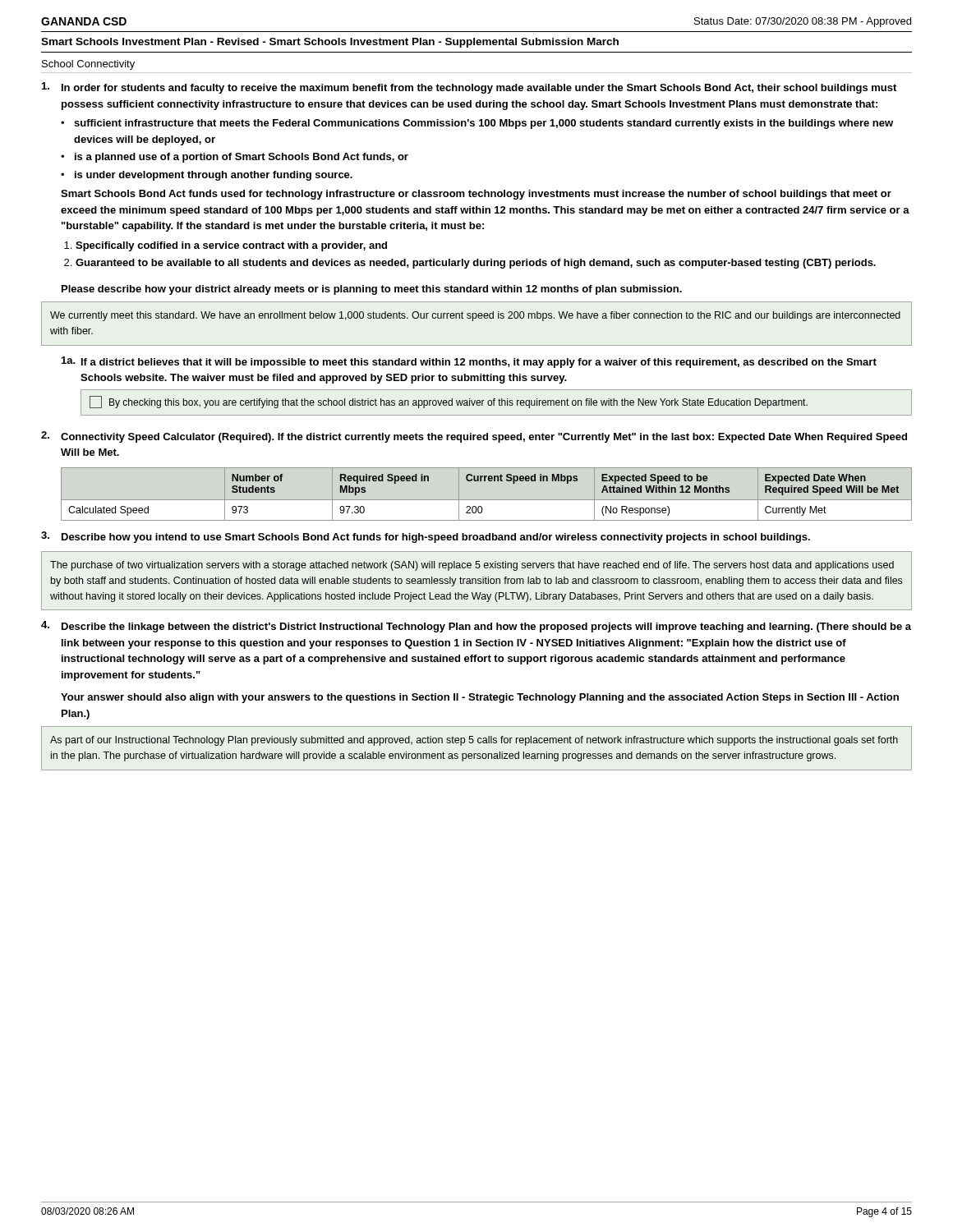Find the text starting "Describe how you intend to"
953x1232 pixels.
[x=436, y=536]
